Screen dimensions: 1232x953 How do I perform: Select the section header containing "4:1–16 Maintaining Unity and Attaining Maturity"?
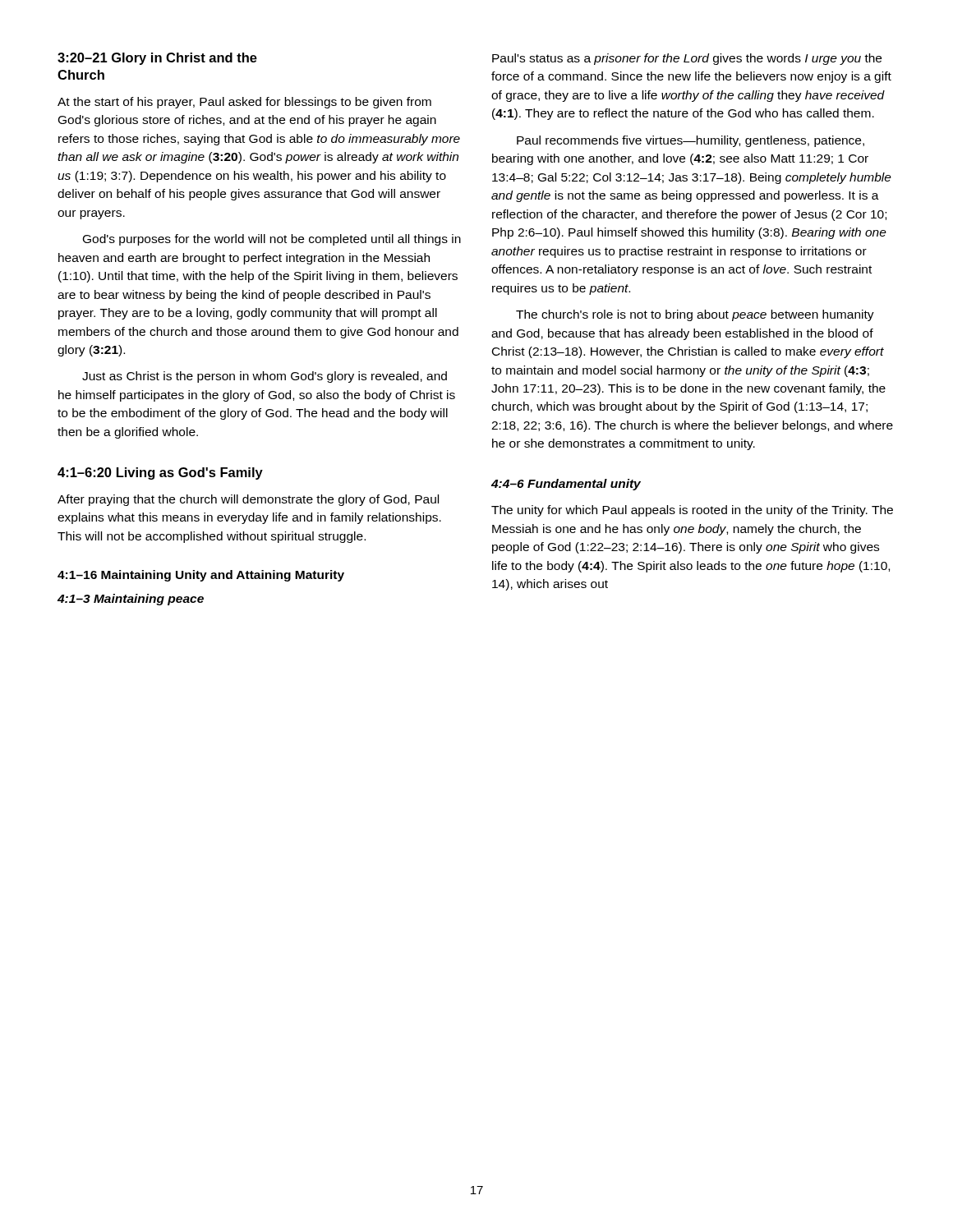click(201, 575)
